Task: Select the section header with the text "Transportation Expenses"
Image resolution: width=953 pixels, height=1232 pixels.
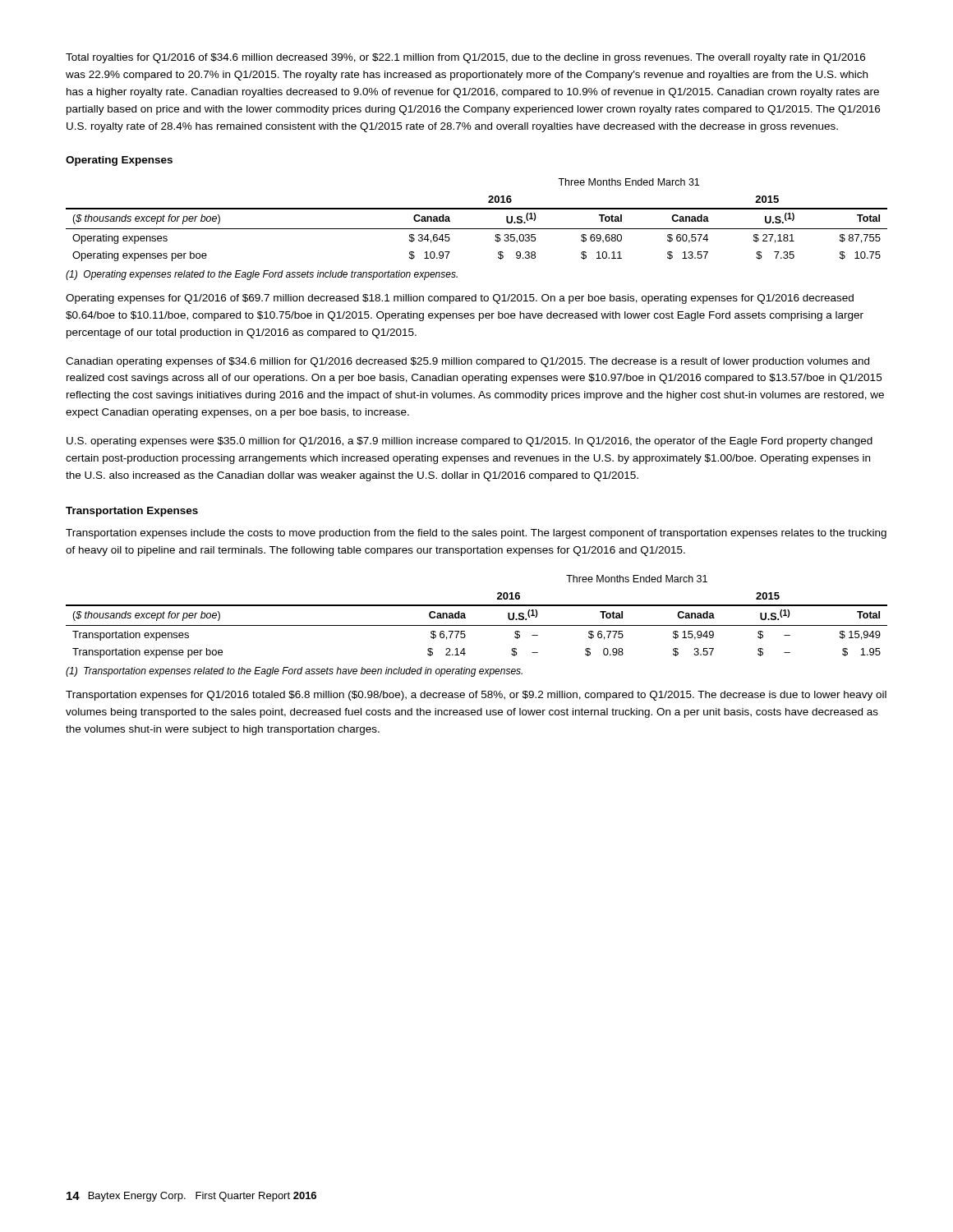Action: (x=132, y=510)
